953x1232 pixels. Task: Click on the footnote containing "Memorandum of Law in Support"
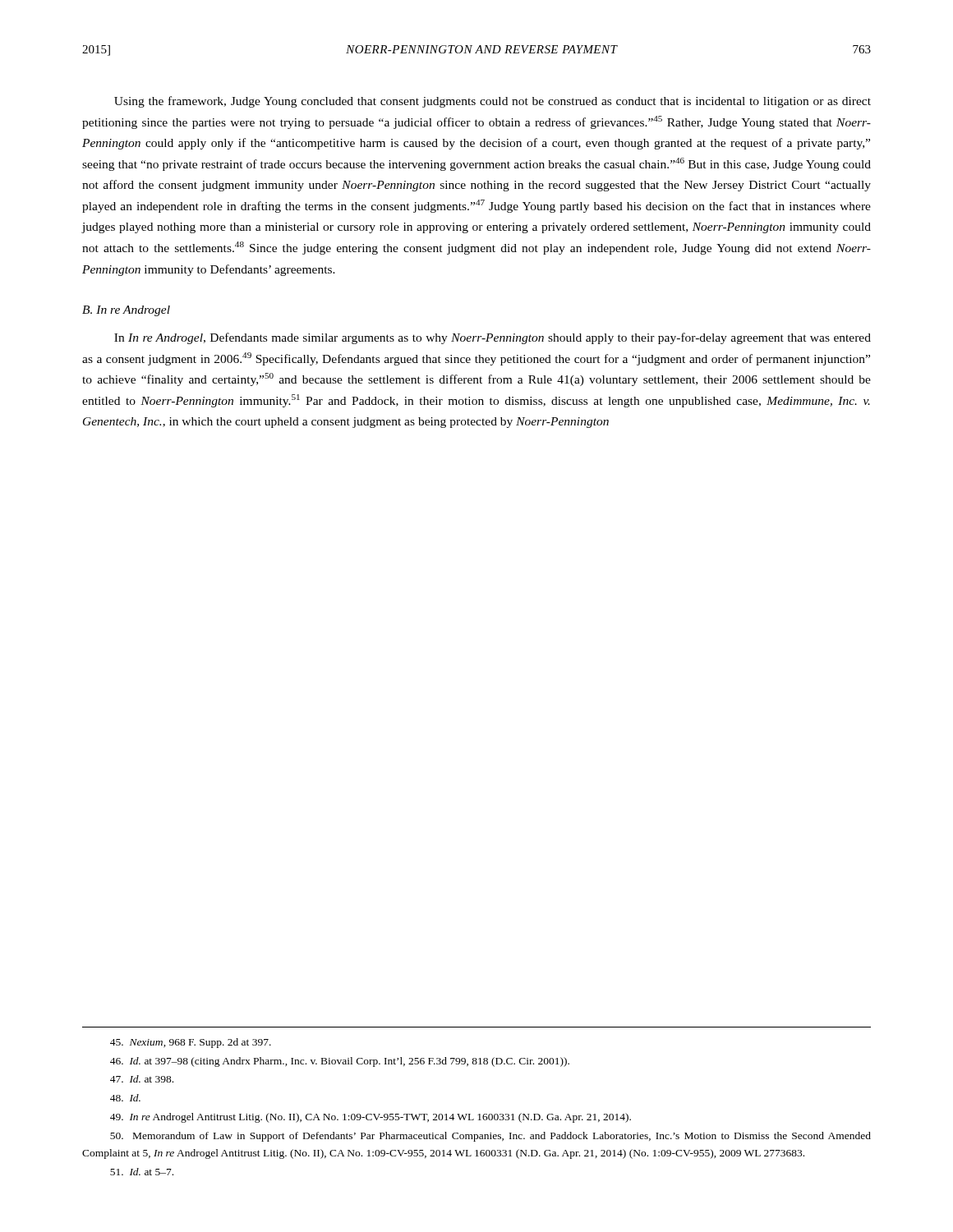pyautogui.click(x=476, y=1144)
